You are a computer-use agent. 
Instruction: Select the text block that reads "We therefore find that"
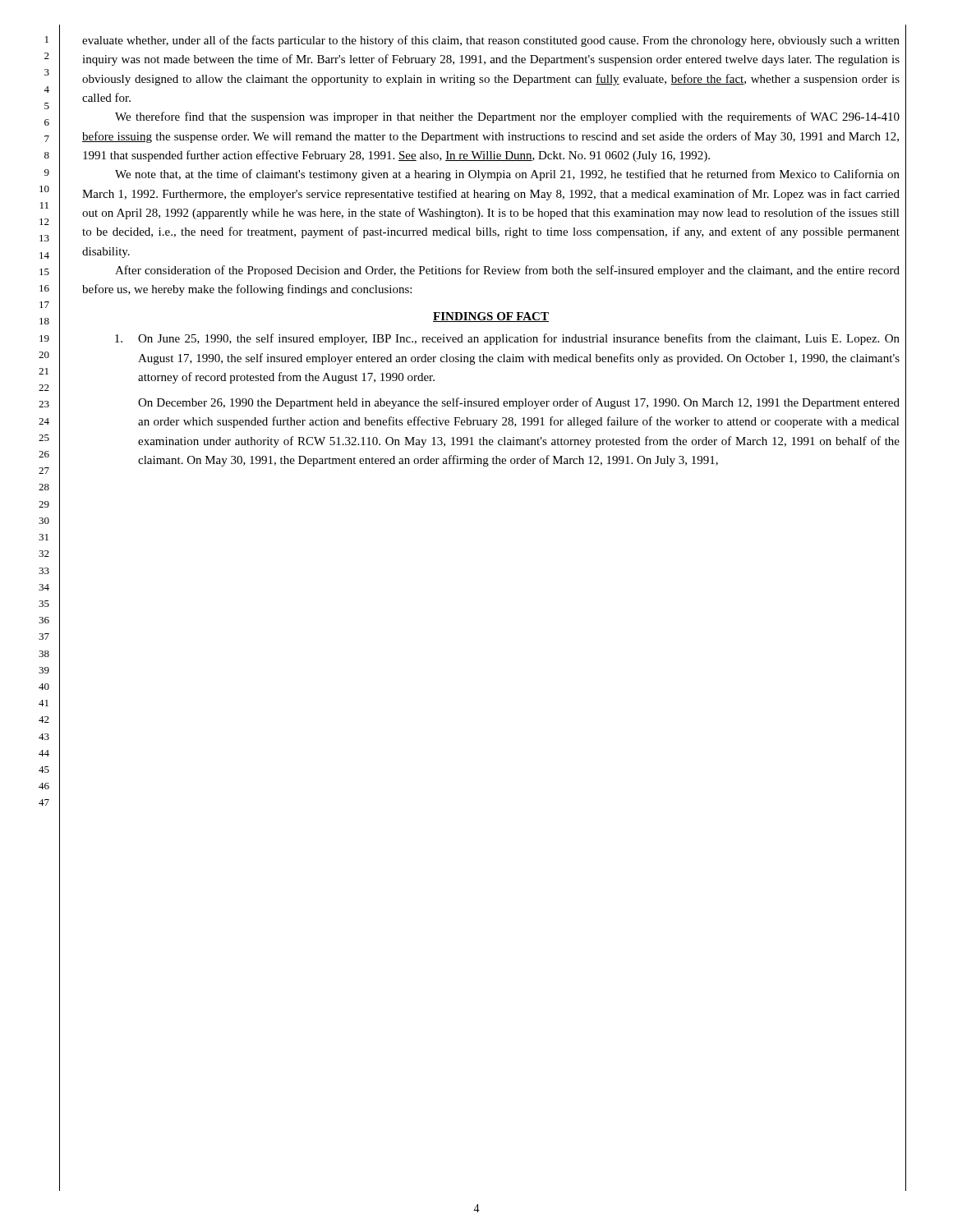[491, 137]
